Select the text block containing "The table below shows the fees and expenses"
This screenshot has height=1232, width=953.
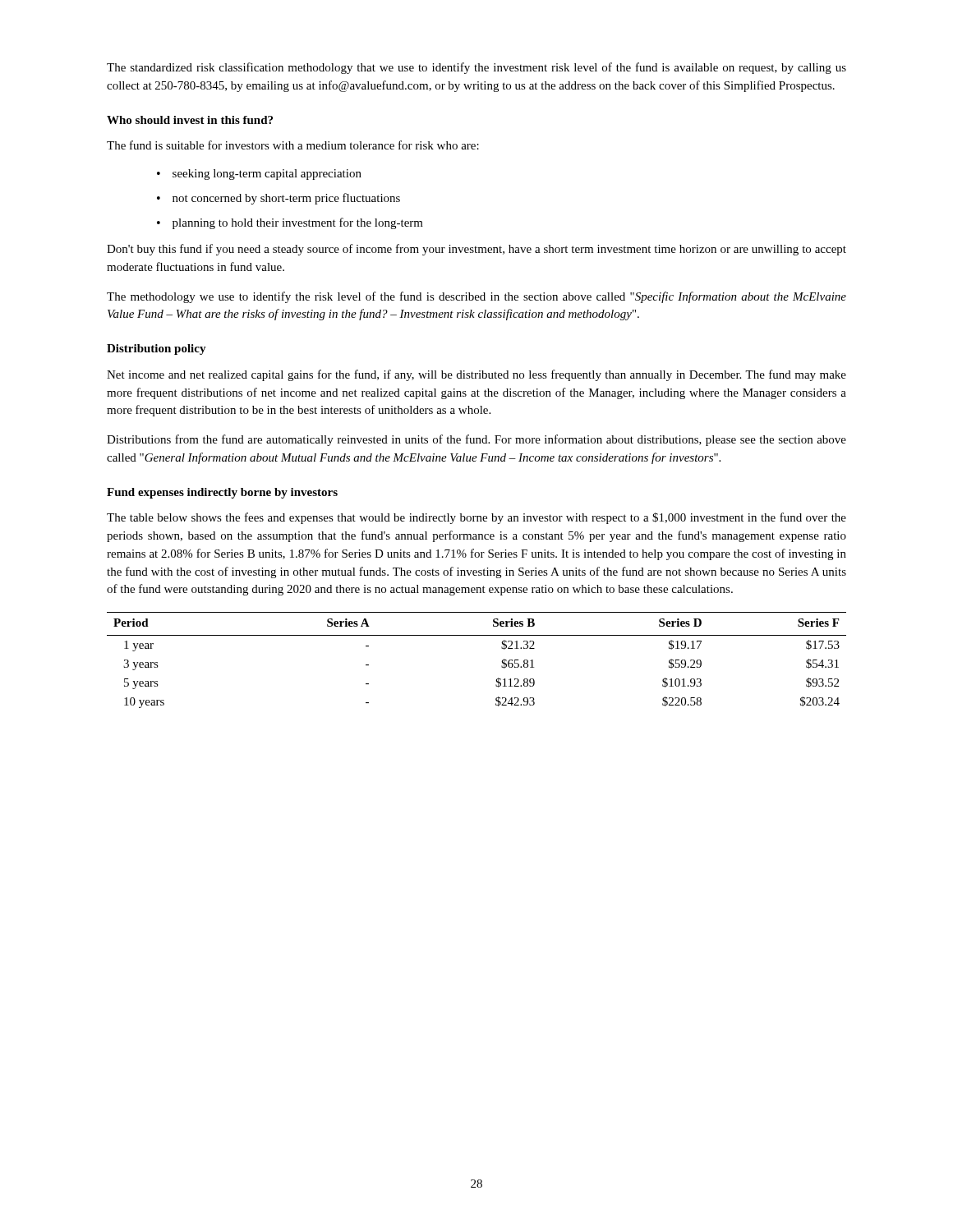pyautogui.click(x=476, y=554)
